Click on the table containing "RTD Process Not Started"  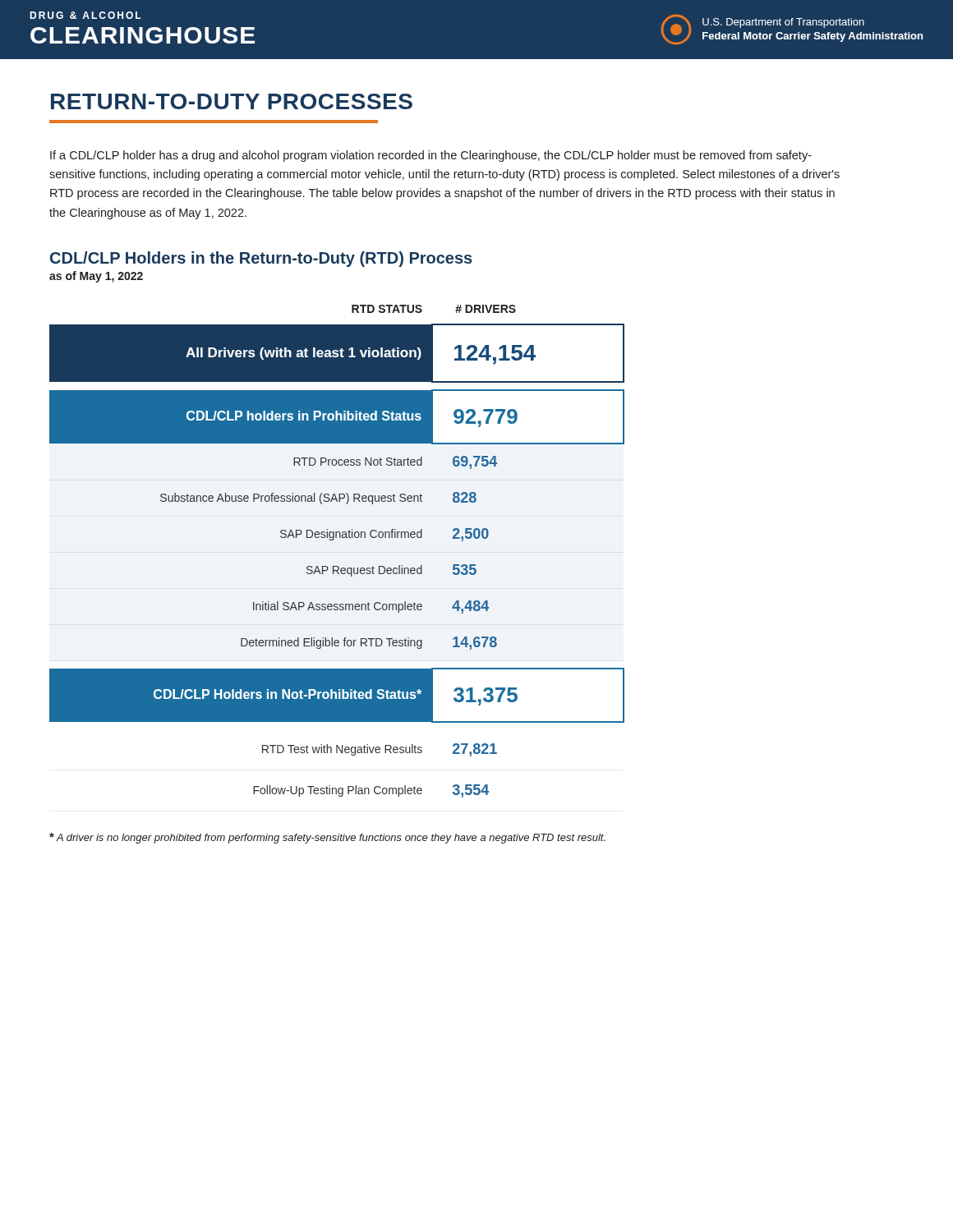(x=337, y=554)
